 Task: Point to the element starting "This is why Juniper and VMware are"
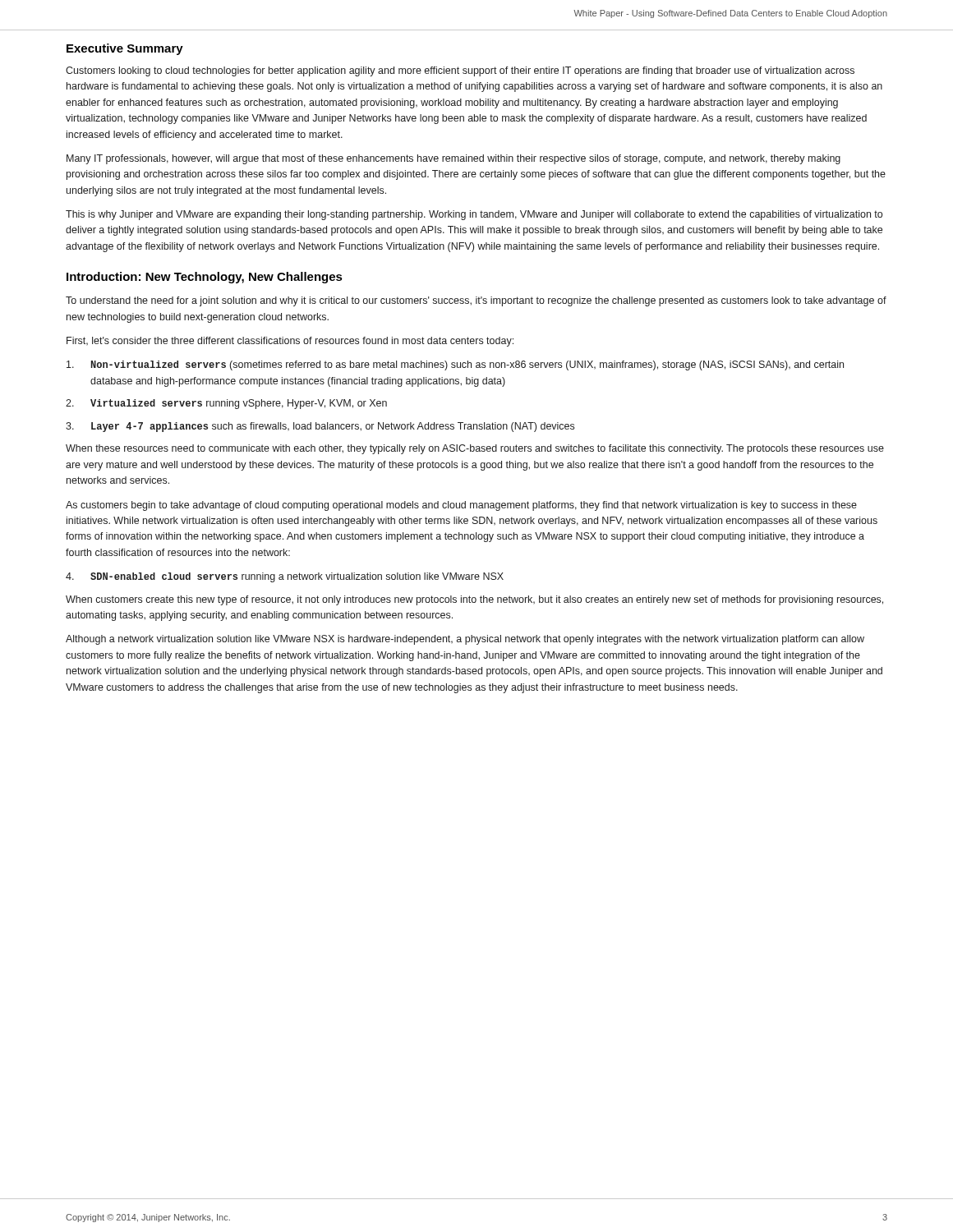pos(474,230)
